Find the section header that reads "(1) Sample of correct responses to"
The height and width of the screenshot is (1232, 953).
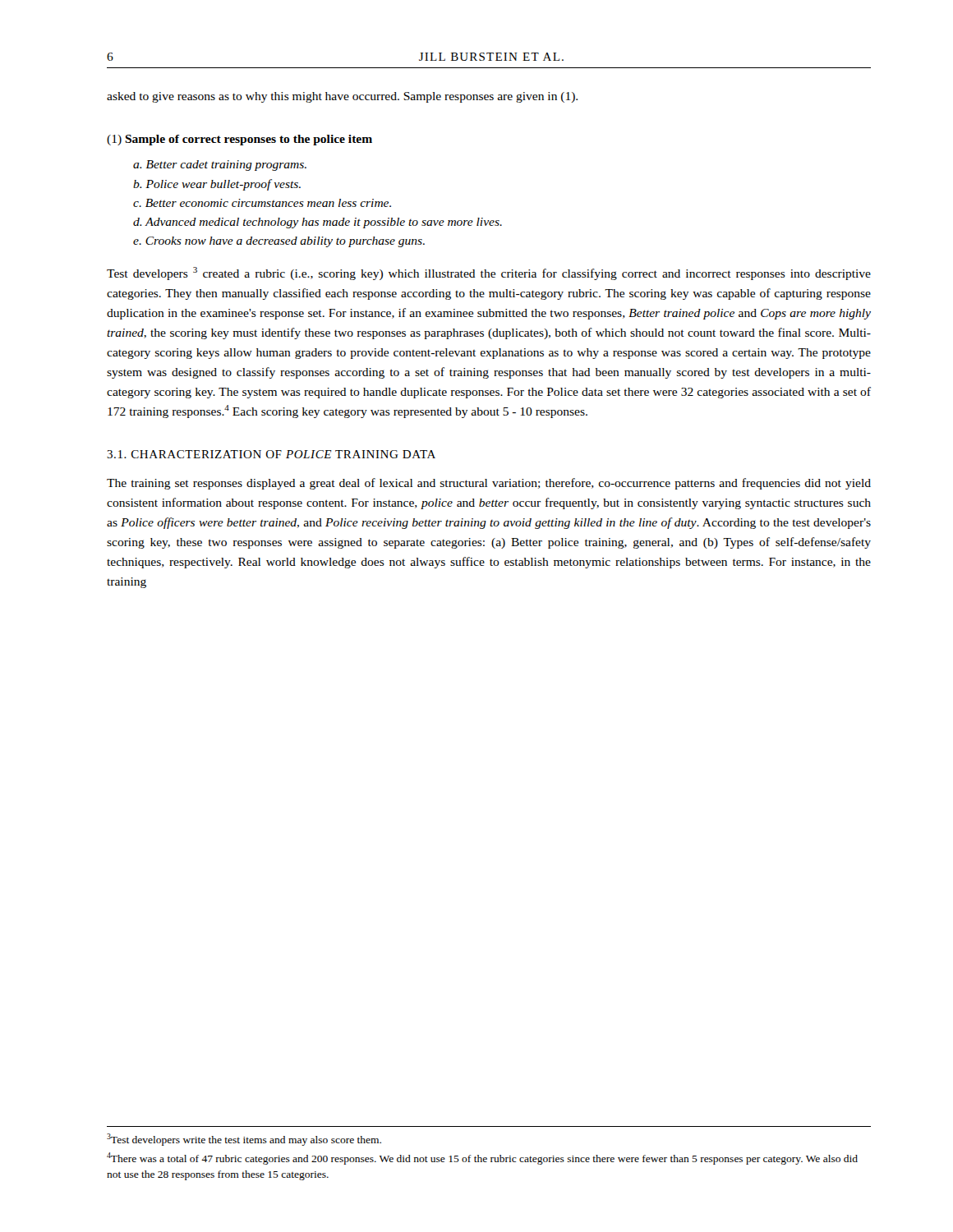pos(240,138)
